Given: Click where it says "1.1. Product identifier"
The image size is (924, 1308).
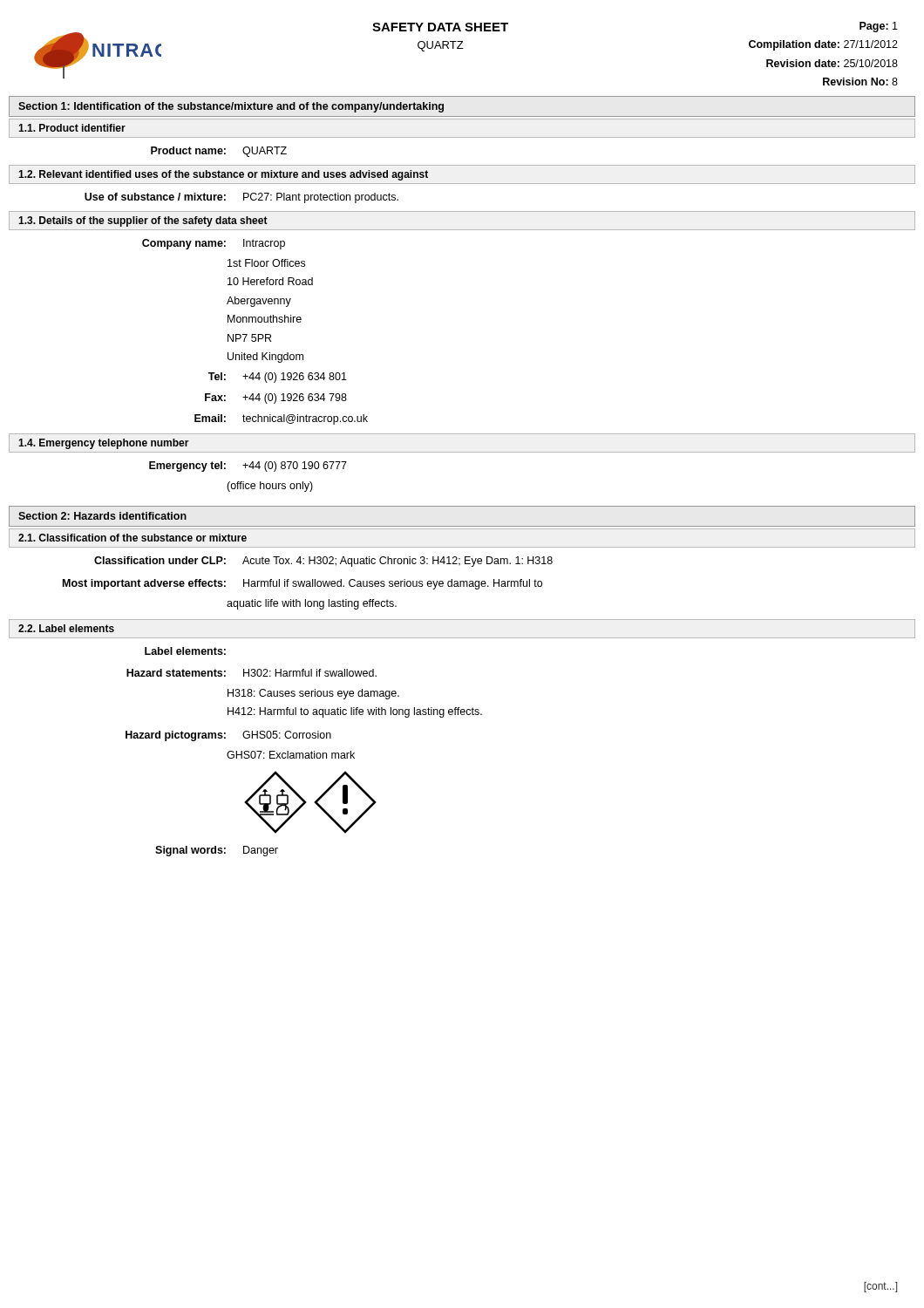Looking at the screenshot, I should tap(72, 128).
